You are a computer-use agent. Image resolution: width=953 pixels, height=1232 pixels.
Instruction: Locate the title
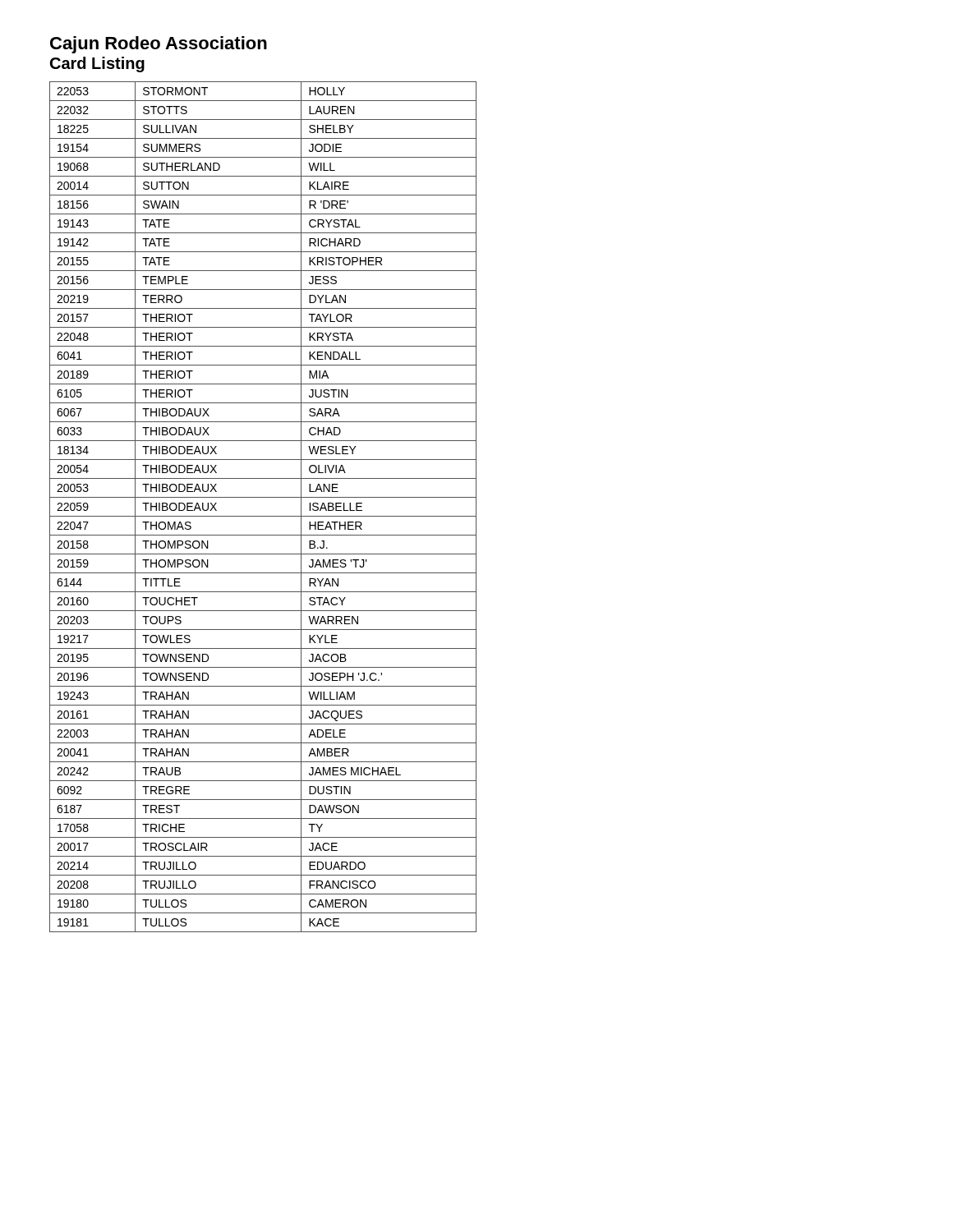pyautogui.click(x=476, y=53)
